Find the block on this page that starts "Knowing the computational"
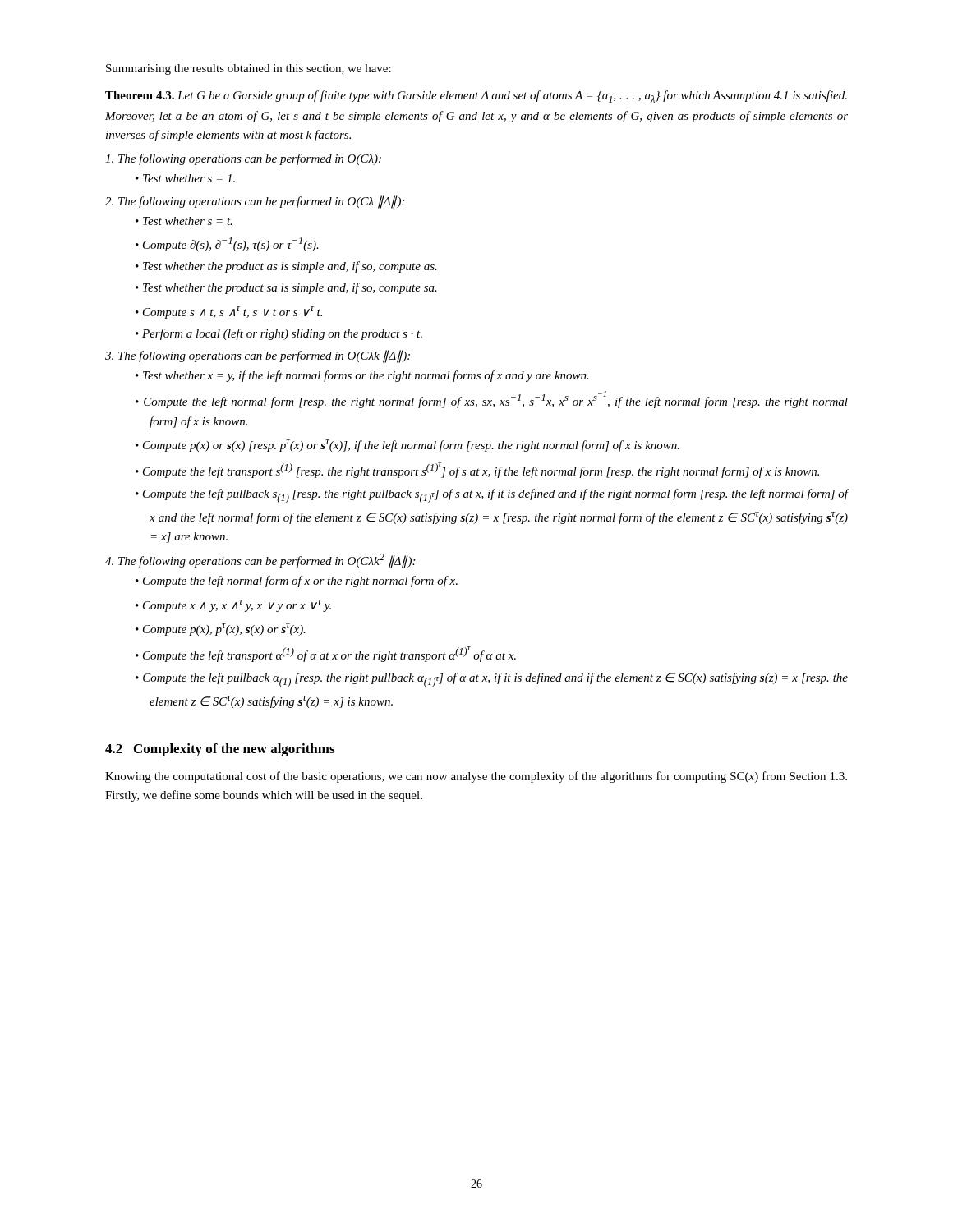The width and height of the screenshot is (953, 1232). pos(476,786)
